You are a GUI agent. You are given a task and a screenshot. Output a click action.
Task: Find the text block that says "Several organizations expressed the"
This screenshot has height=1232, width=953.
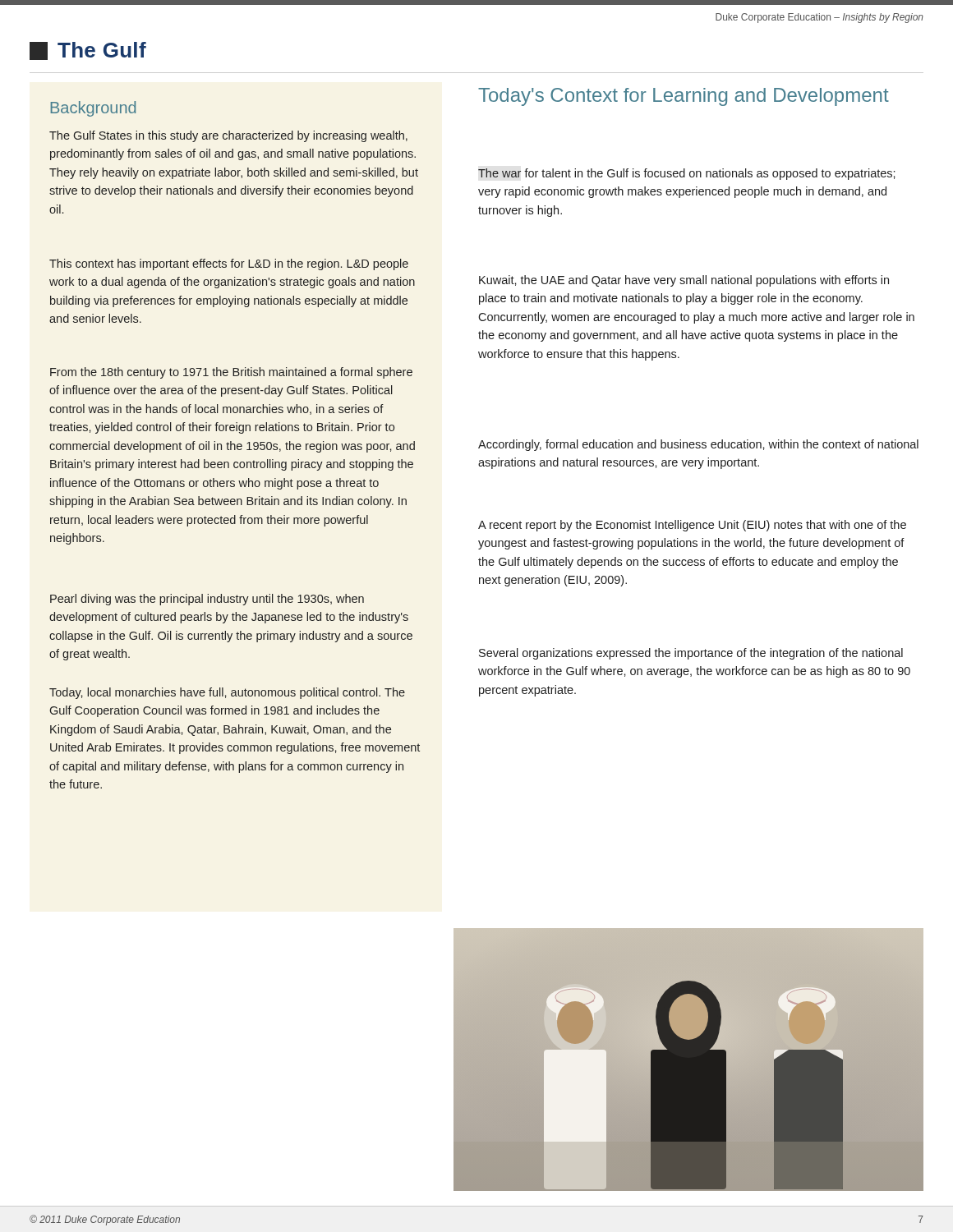[694, 671]
